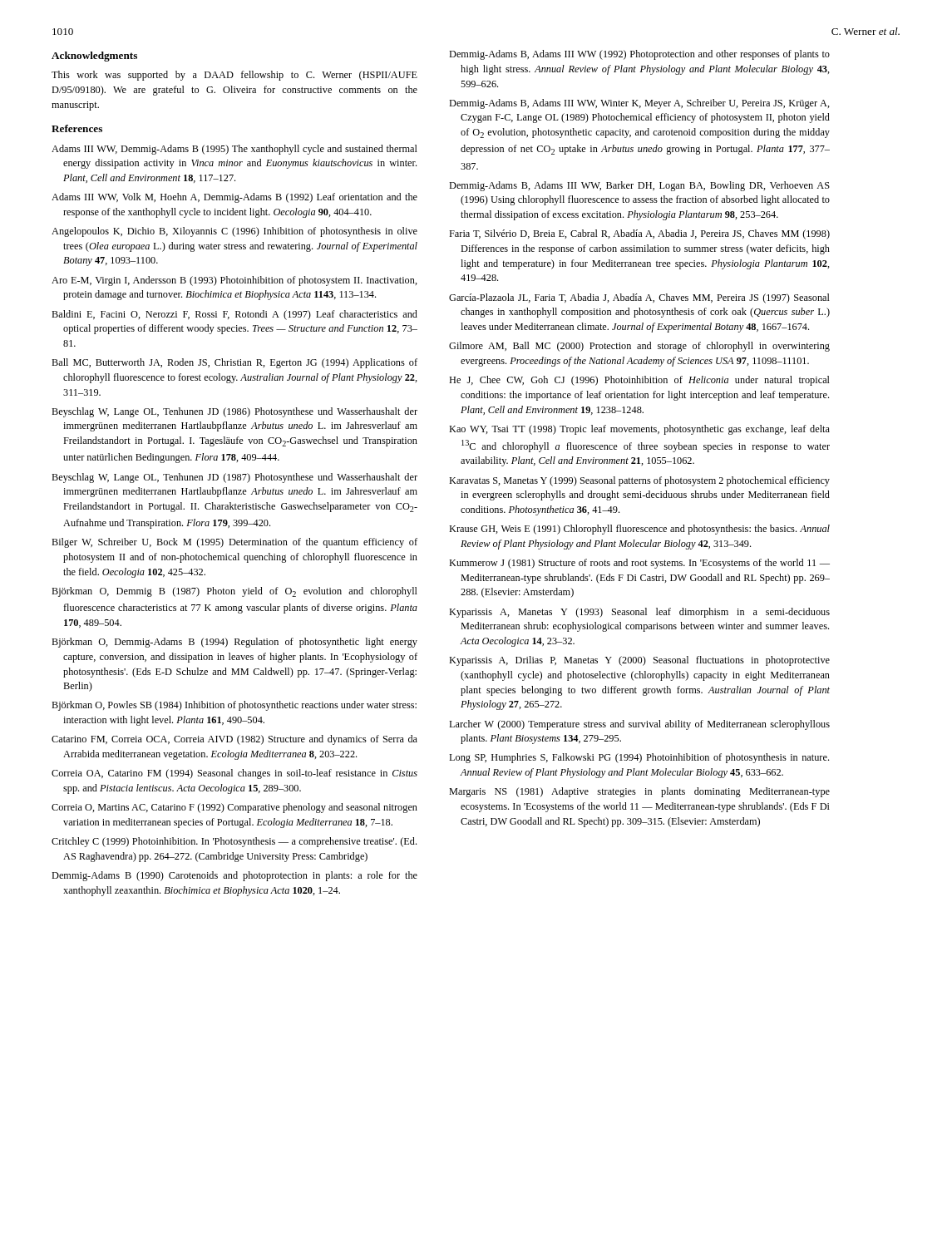Click on the text starting "Björkman O, Demmig B (1987)"

pos(234,607)
